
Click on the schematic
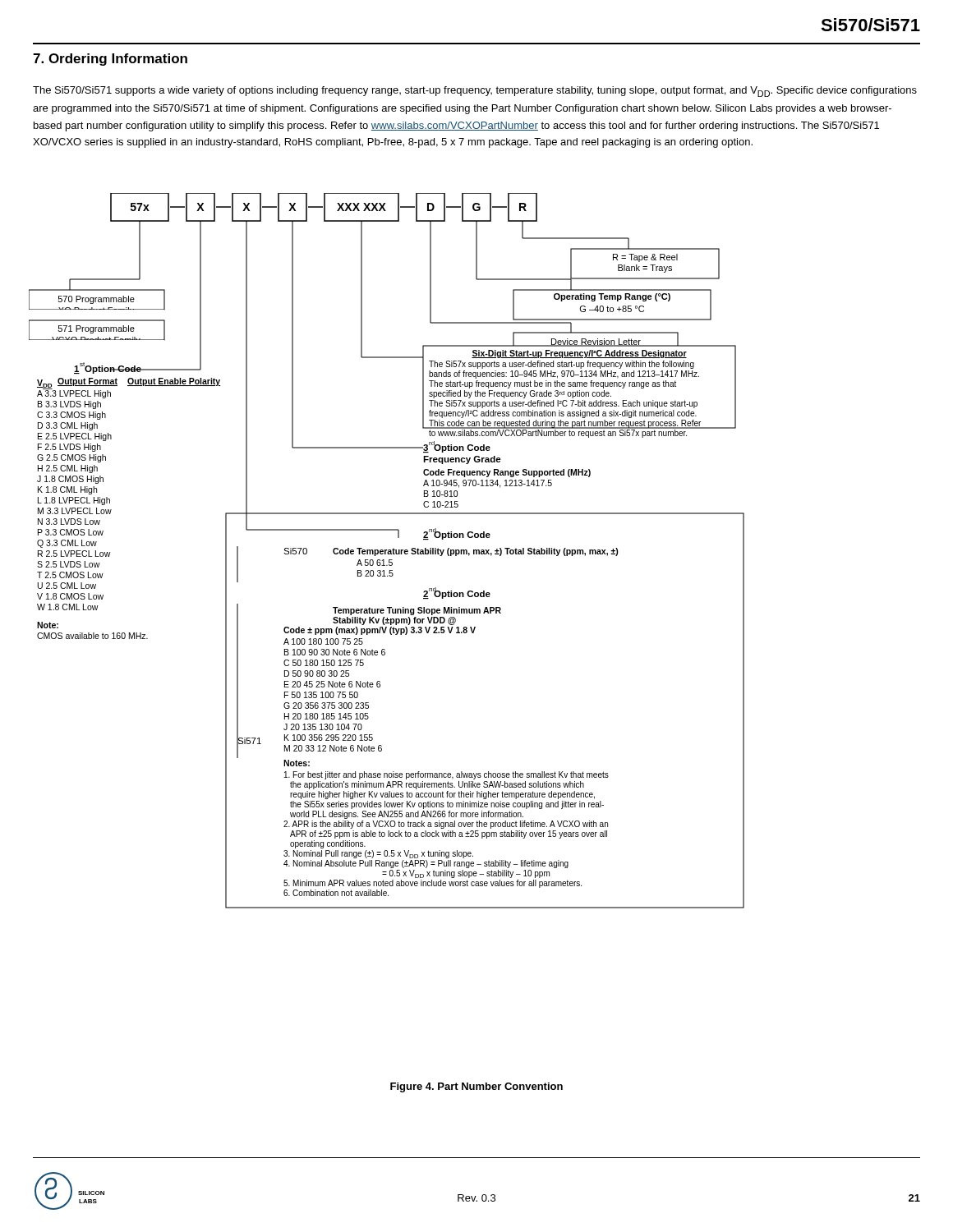[476, 637]
